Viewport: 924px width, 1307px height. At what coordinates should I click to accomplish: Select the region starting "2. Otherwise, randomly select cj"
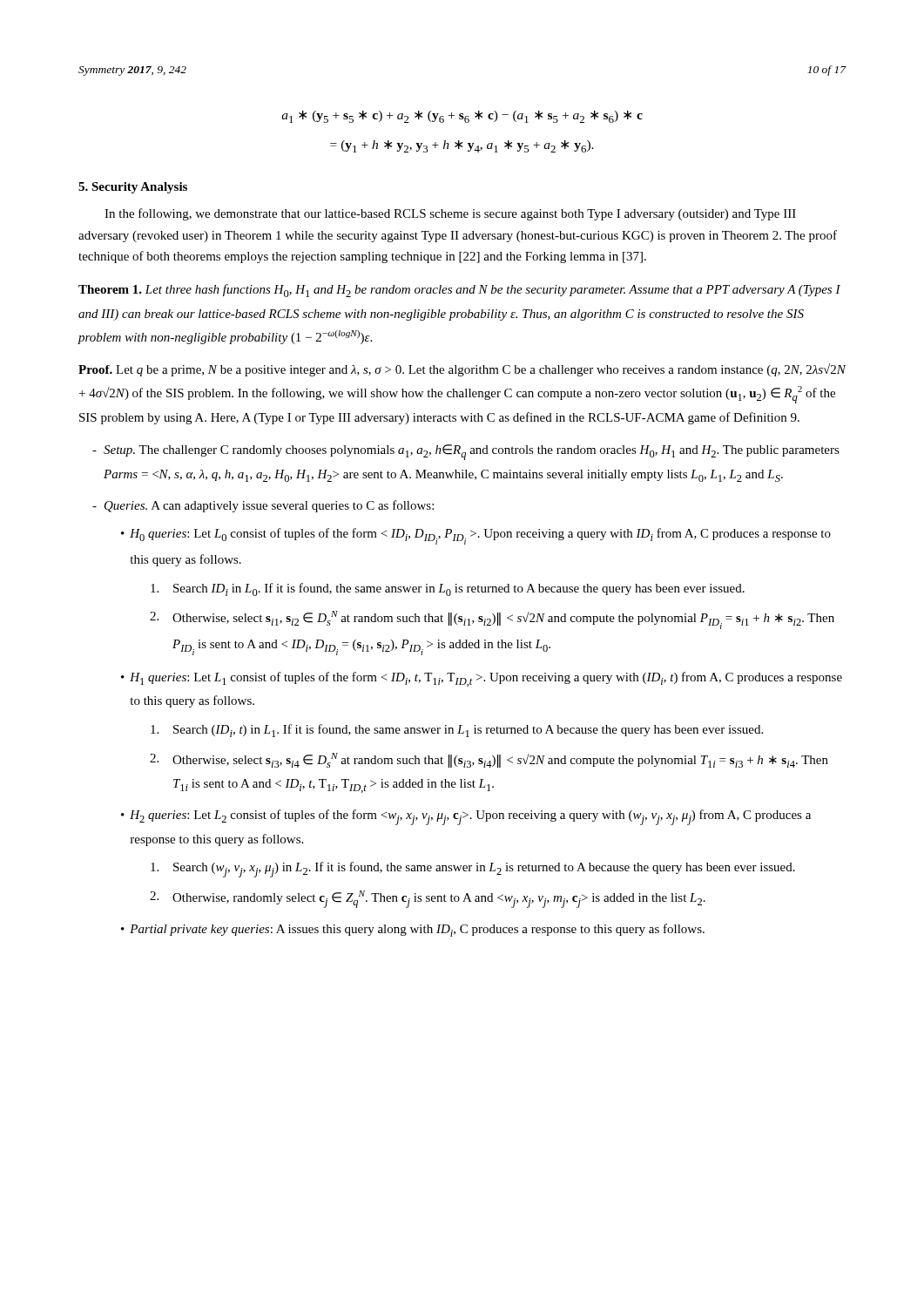coord(428,898)
